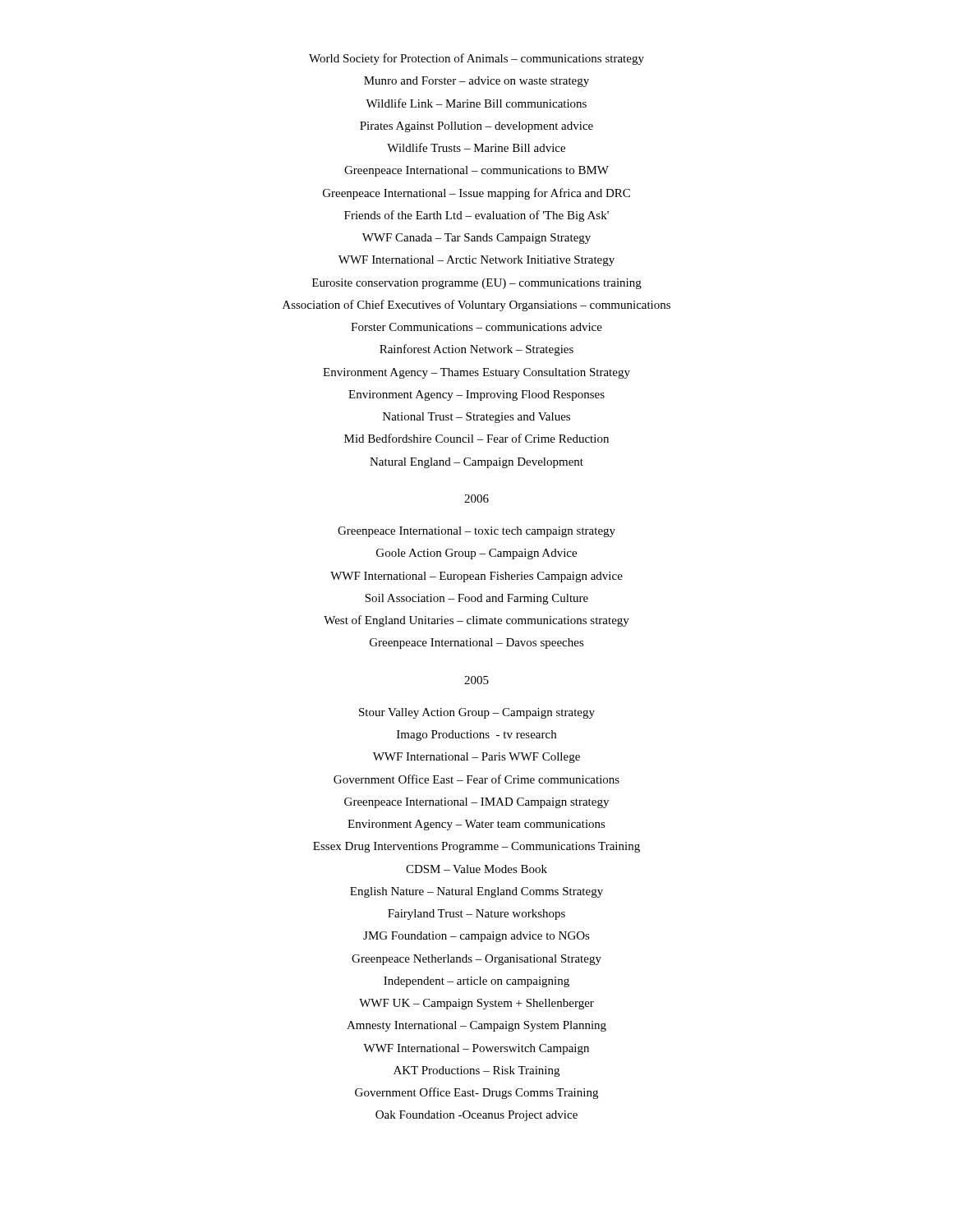Select the list item that reads "West of England Unitaries – climate communications"

pyautogui.click(x=476, y=620)
